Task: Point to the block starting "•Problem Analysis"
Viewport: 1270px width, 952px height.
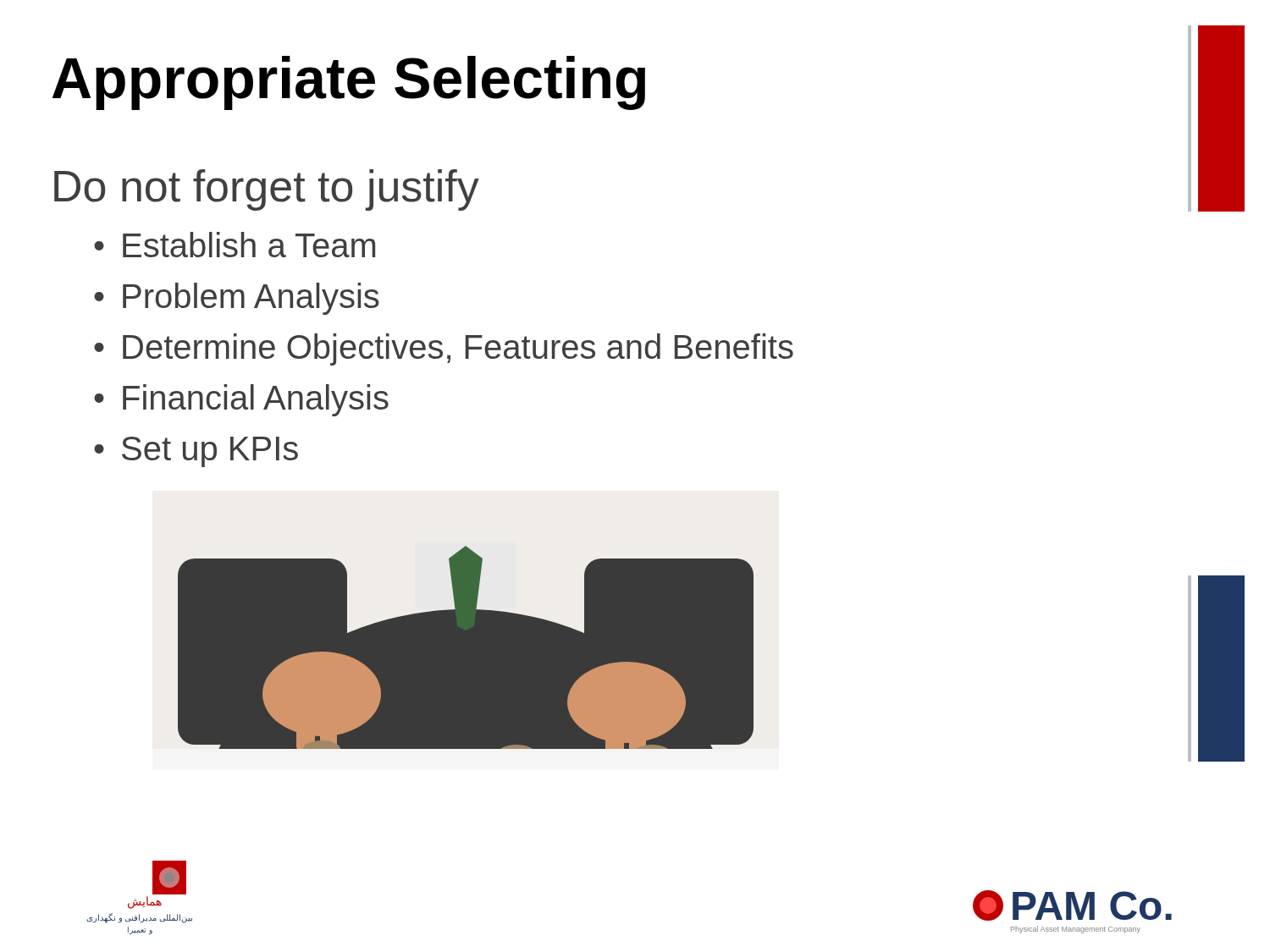Action: 237,296
